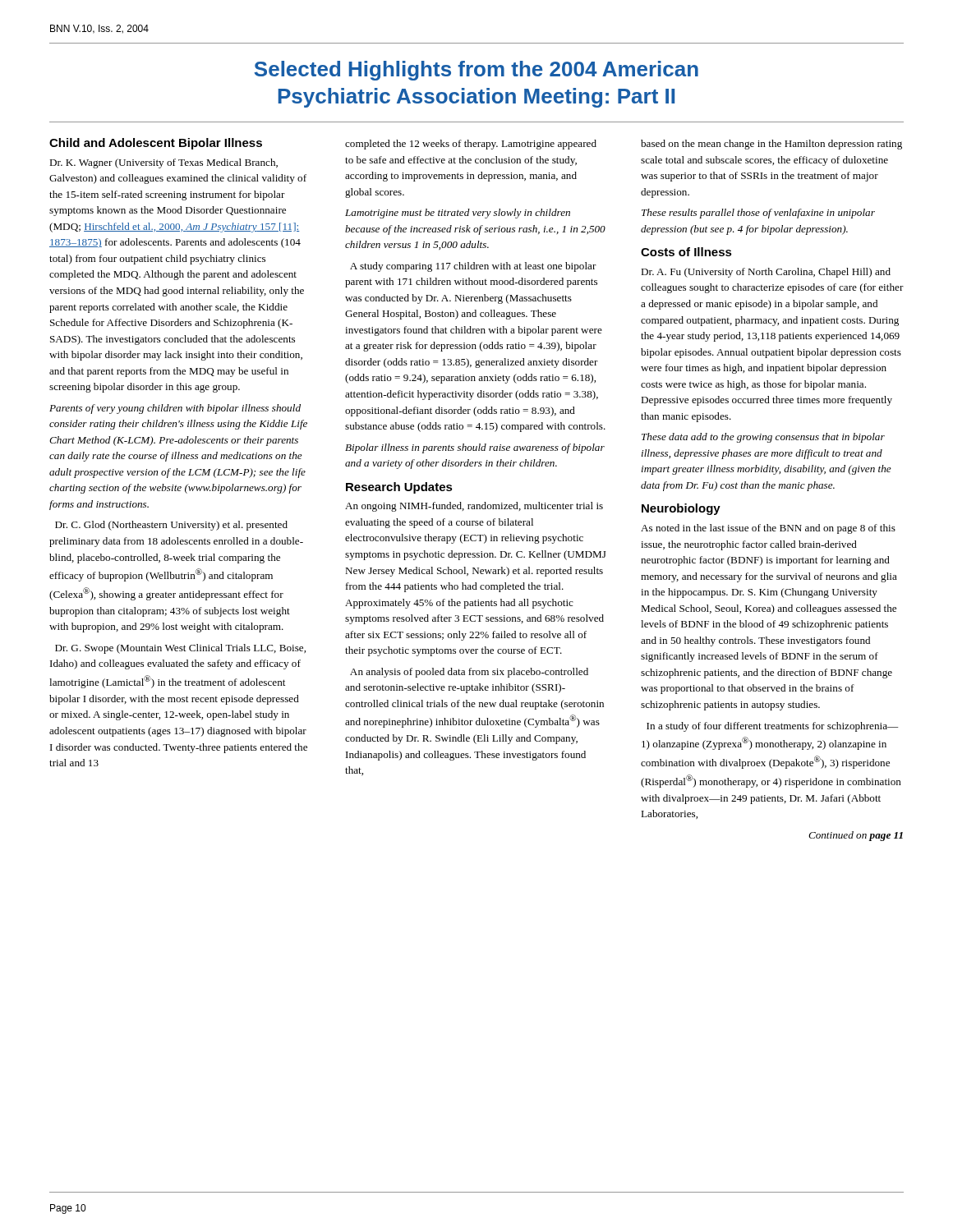This screenshot has height=1232, width=953.
Task: Find the block on this page that starts "An ongoing NIMH-funded, randomized, multicenter trial is evaluating"
Action: tap(476, 578)
